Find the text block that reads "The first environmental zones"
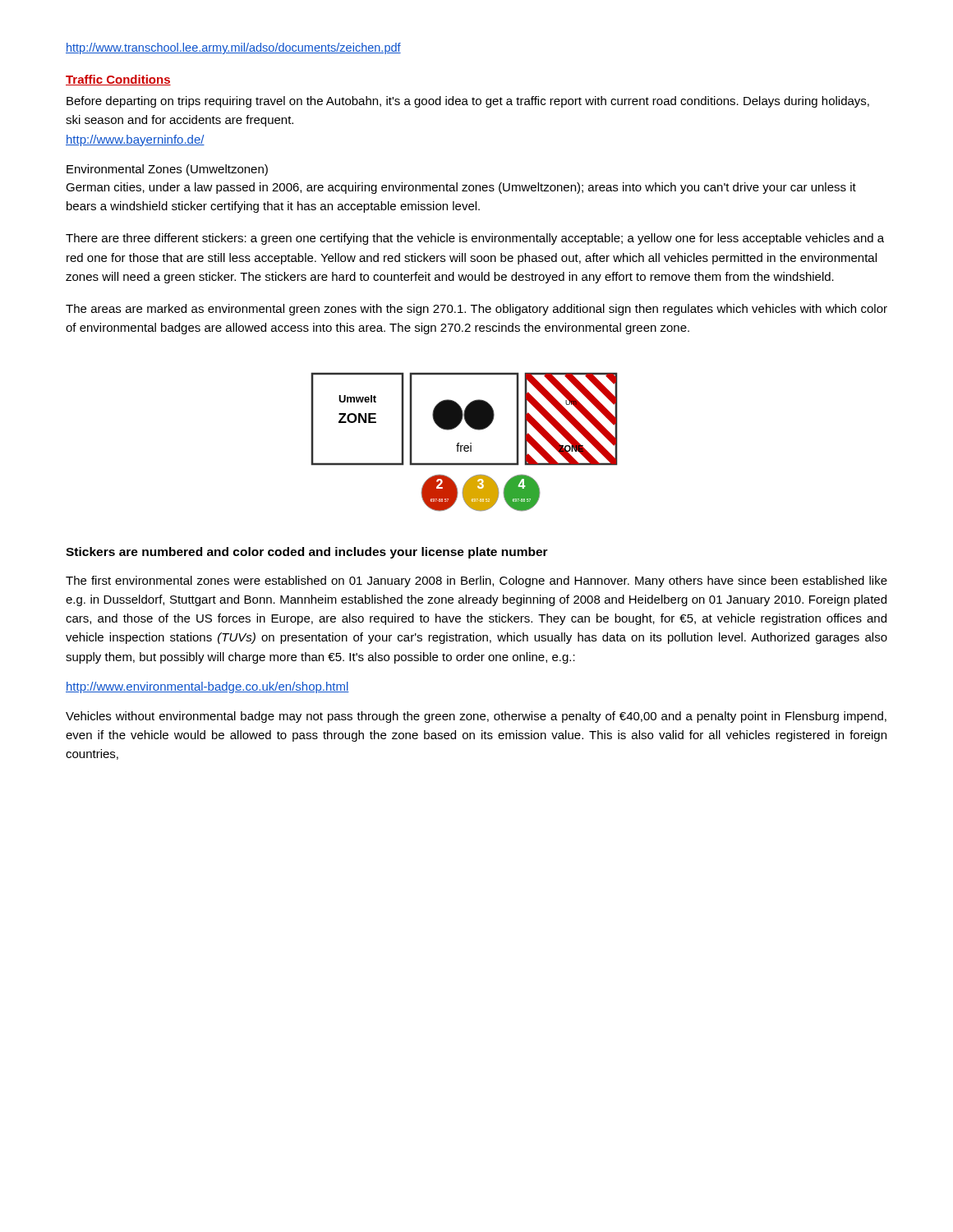Image resolution: width=953 pixels, height=1232 pixels. tap(476, 618)
